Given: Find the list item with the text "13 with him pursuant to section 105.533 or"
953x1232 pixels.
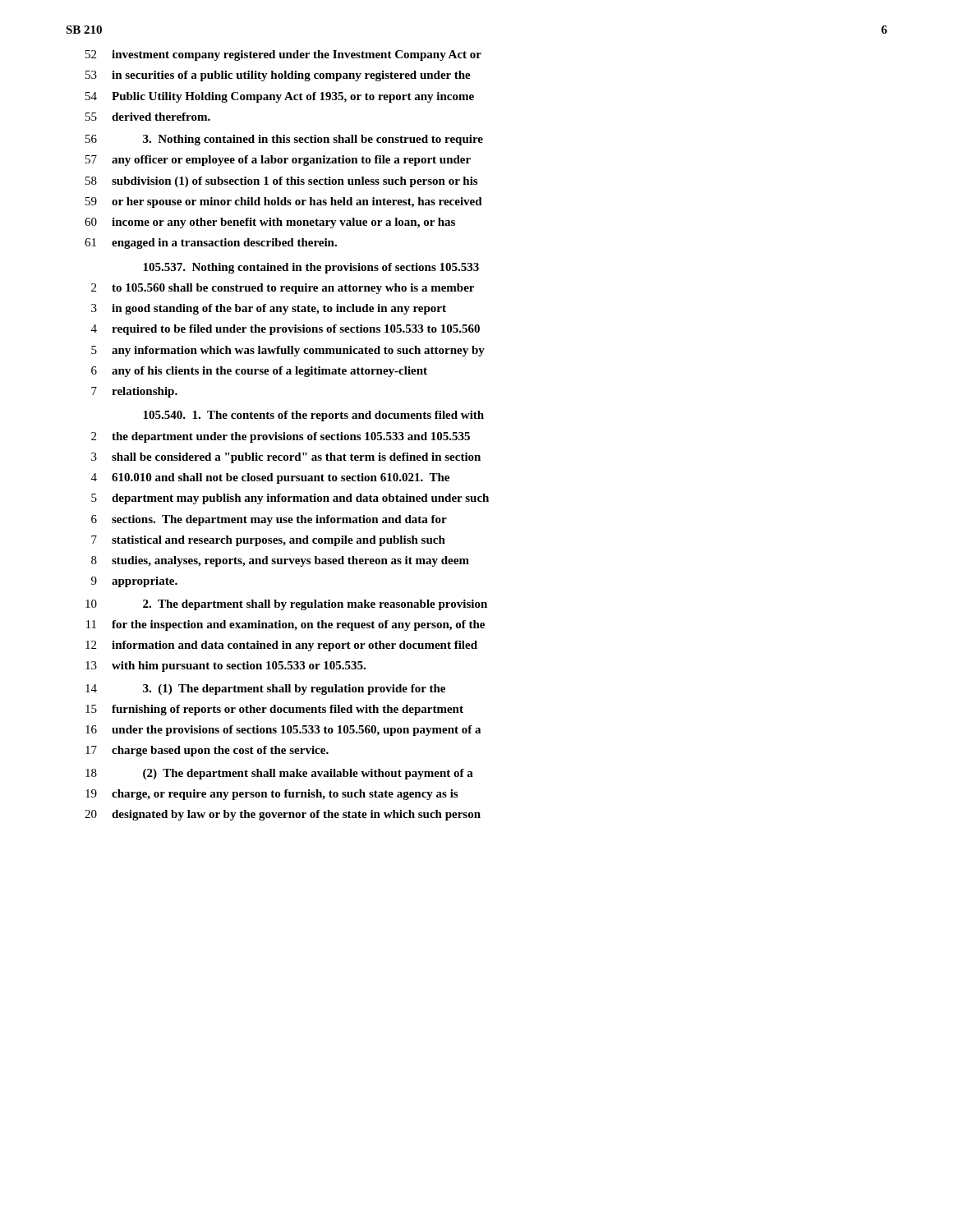Looking at the screenshot, I should (x=226, y=667).
